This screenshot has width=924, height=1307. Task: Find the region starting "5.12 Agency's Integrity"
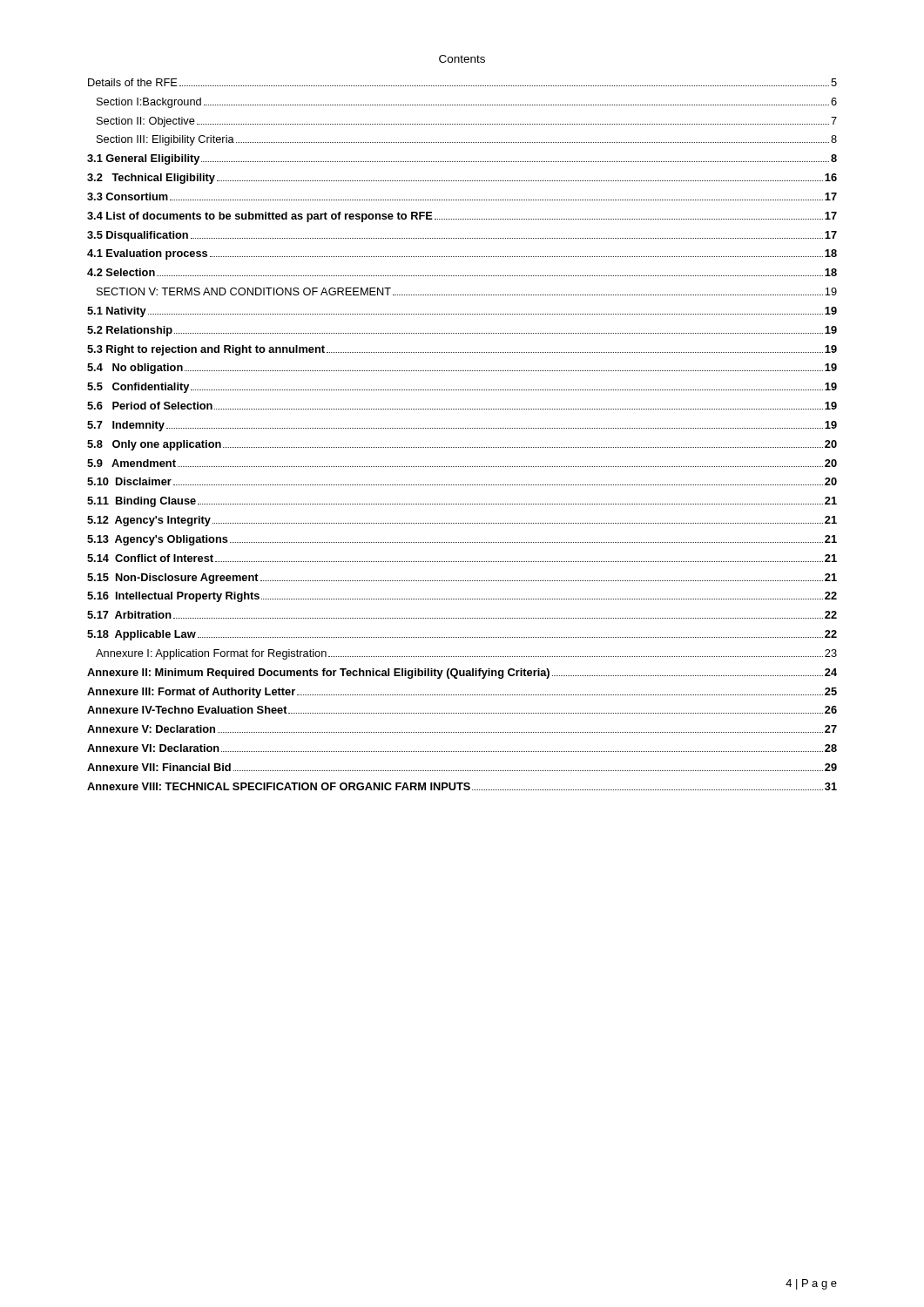[462, 520]
